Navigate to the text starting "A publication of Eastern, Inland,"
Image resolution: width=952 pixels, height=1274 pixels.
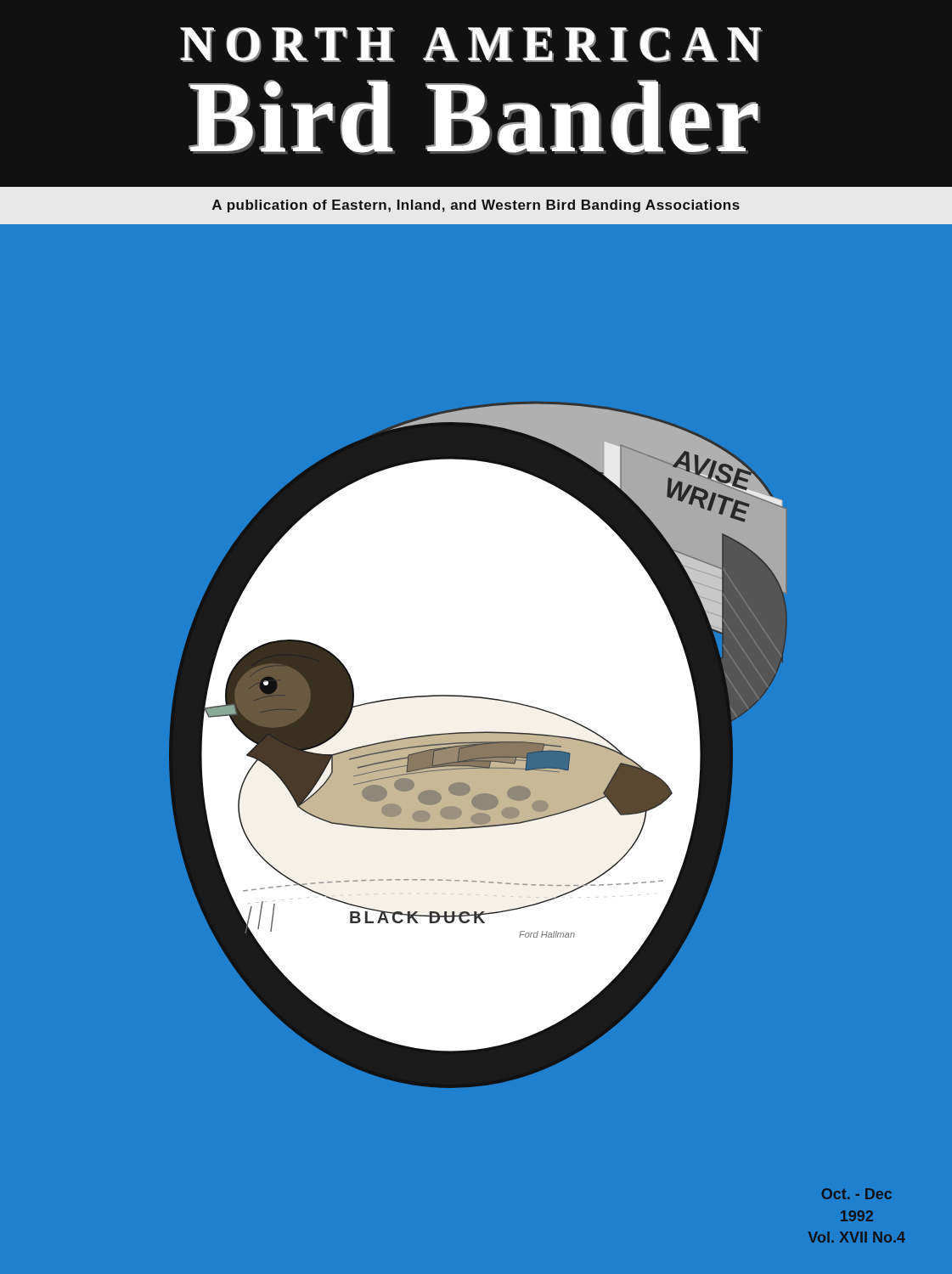(x=476, y=206)
